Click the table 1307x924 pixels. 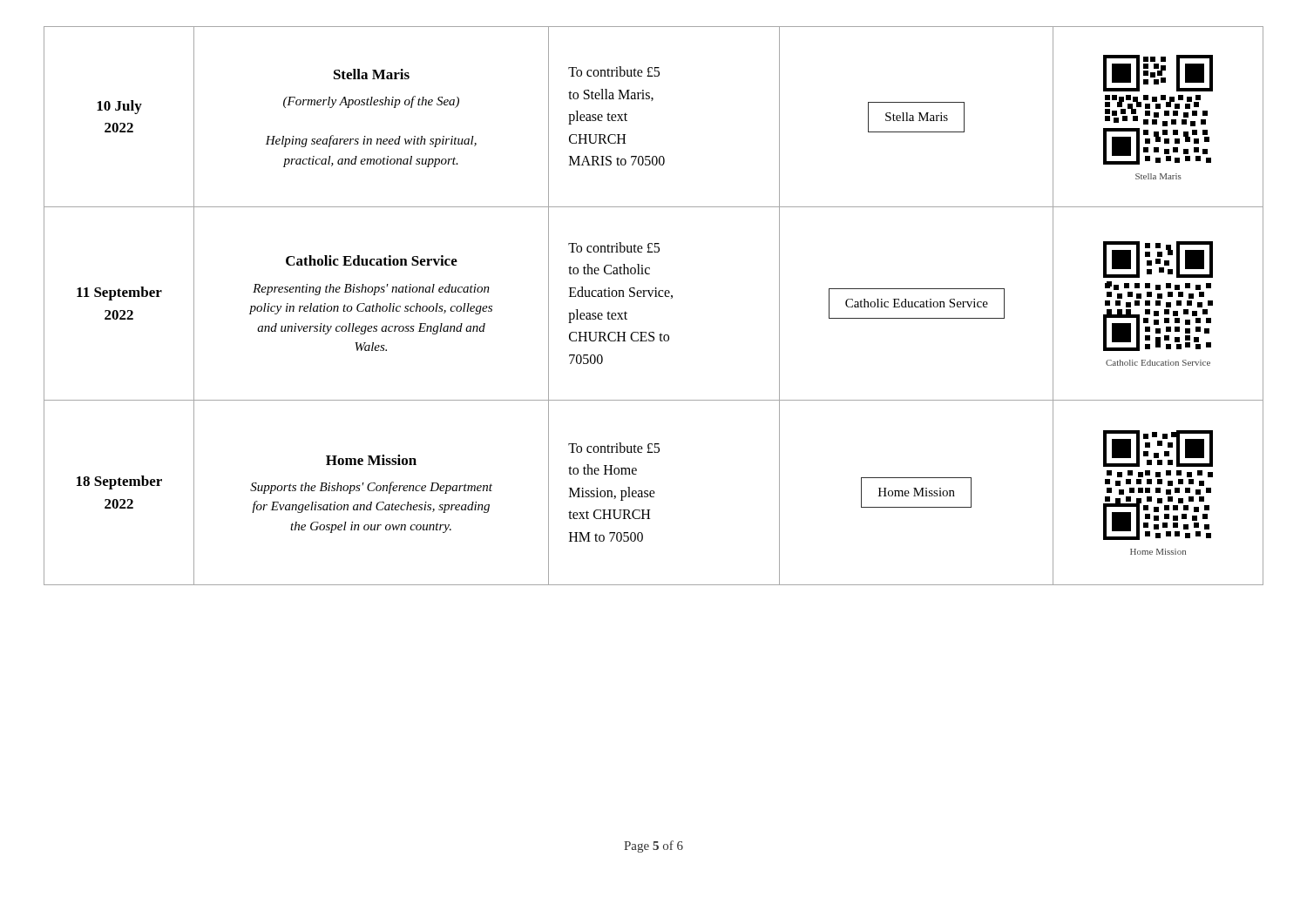click(x=654, y=306)
